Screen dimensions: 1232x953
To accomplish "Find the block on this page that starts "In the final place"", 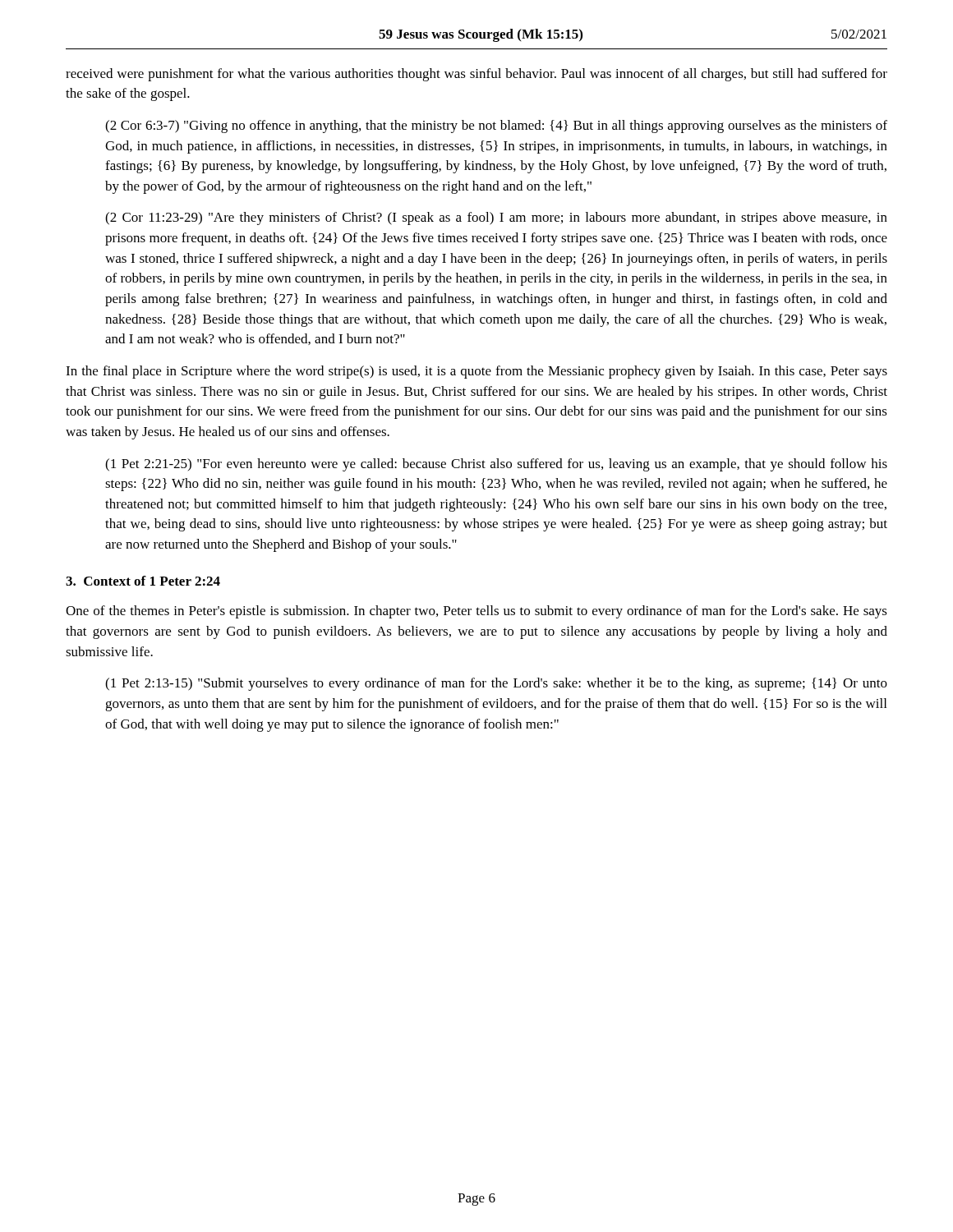I will pos(476,401).
